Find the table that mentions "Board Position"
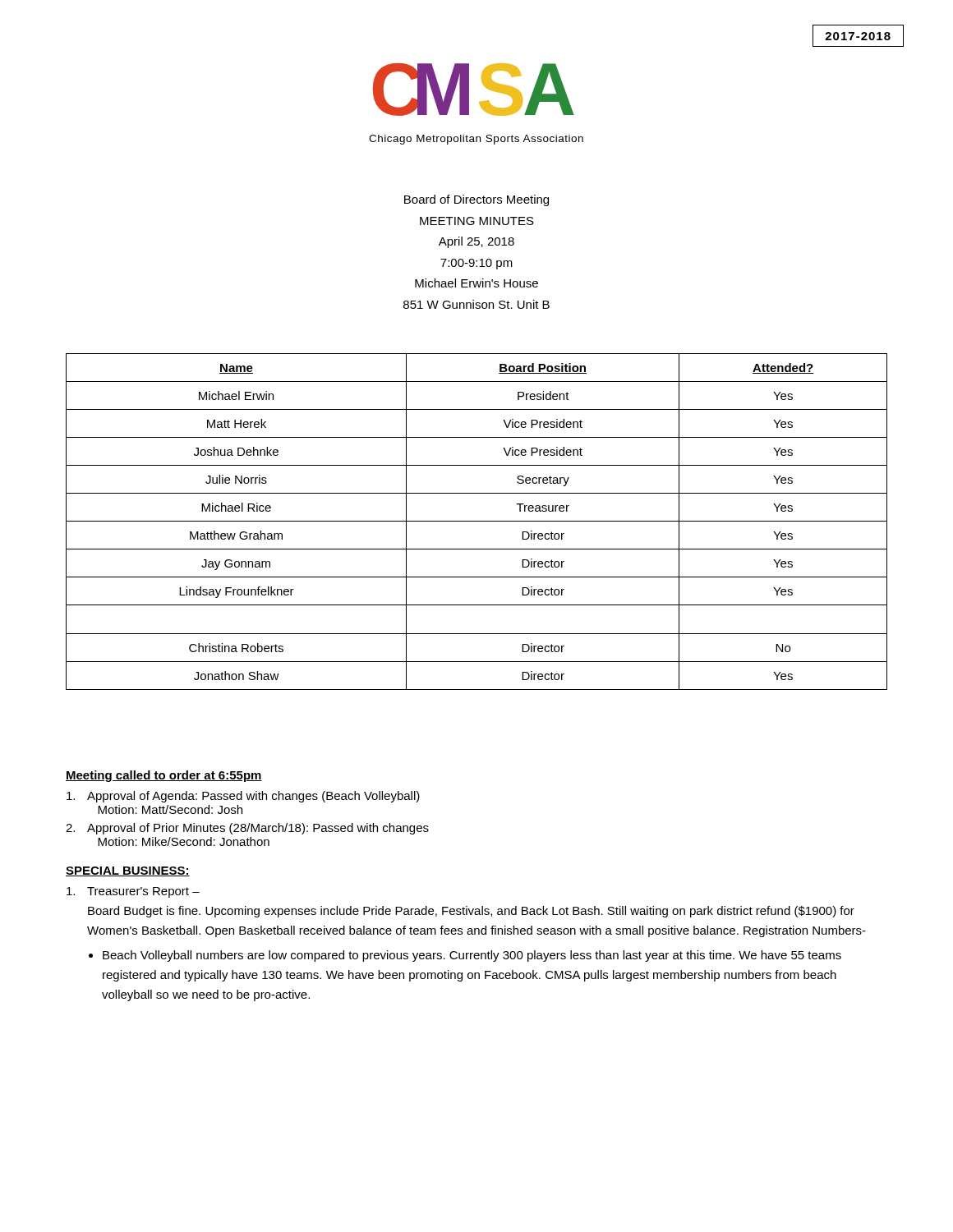 tap(476, 522)
